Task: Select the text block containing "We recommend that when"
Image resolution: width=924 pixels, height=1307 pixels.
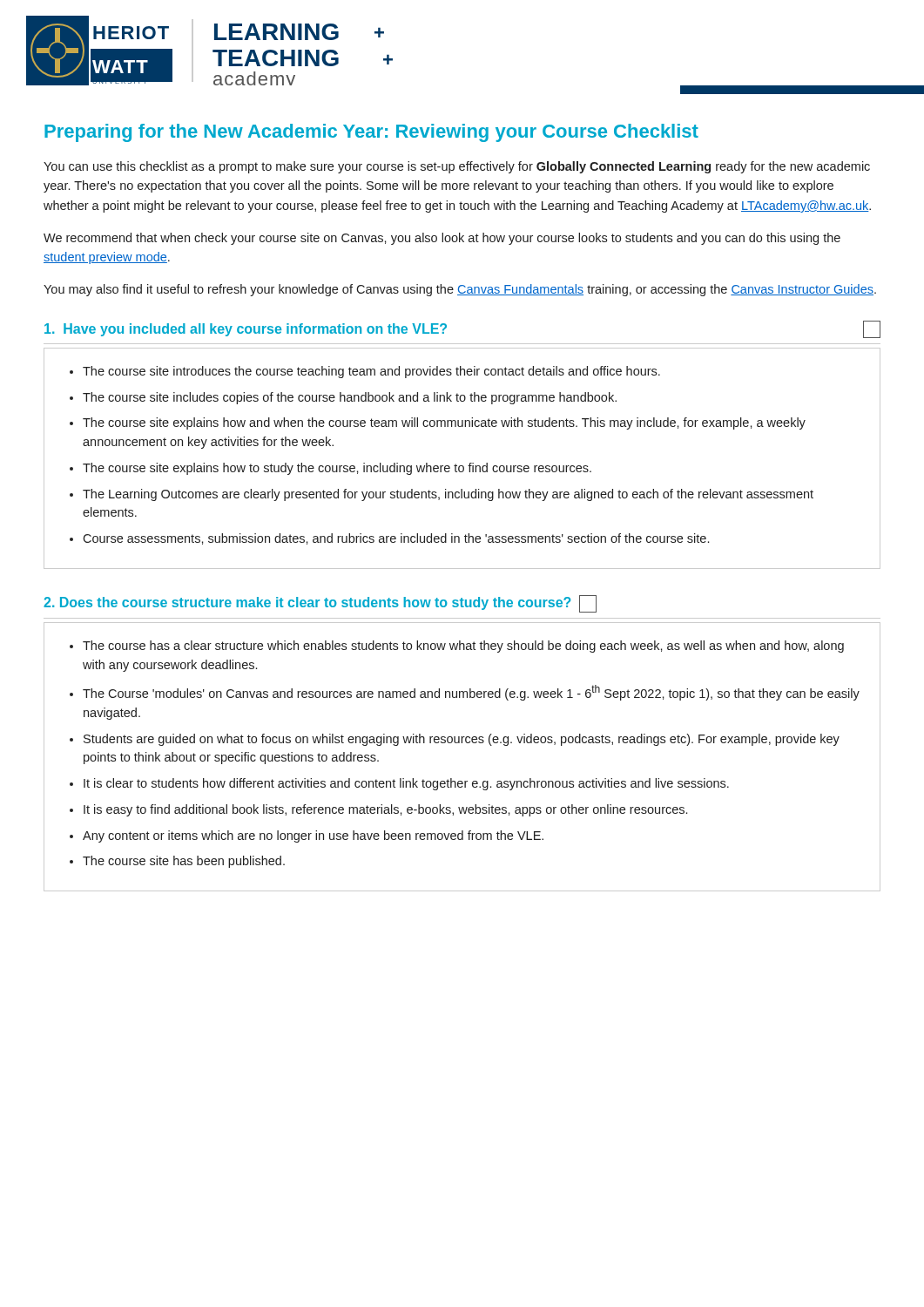Action: (462, 248)
